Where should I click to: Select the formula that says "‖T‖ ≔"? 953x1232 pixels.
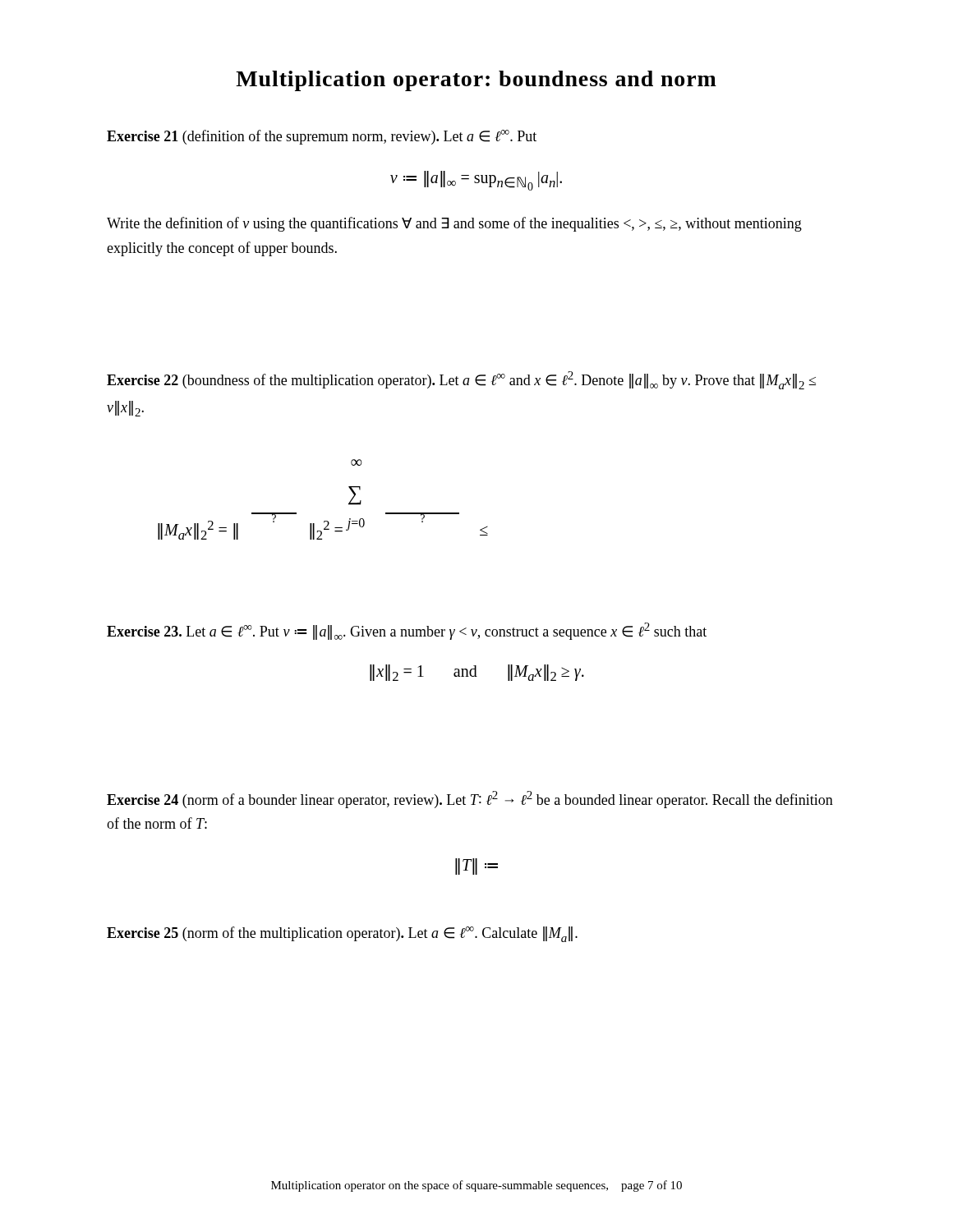click(x=476, y=865)
